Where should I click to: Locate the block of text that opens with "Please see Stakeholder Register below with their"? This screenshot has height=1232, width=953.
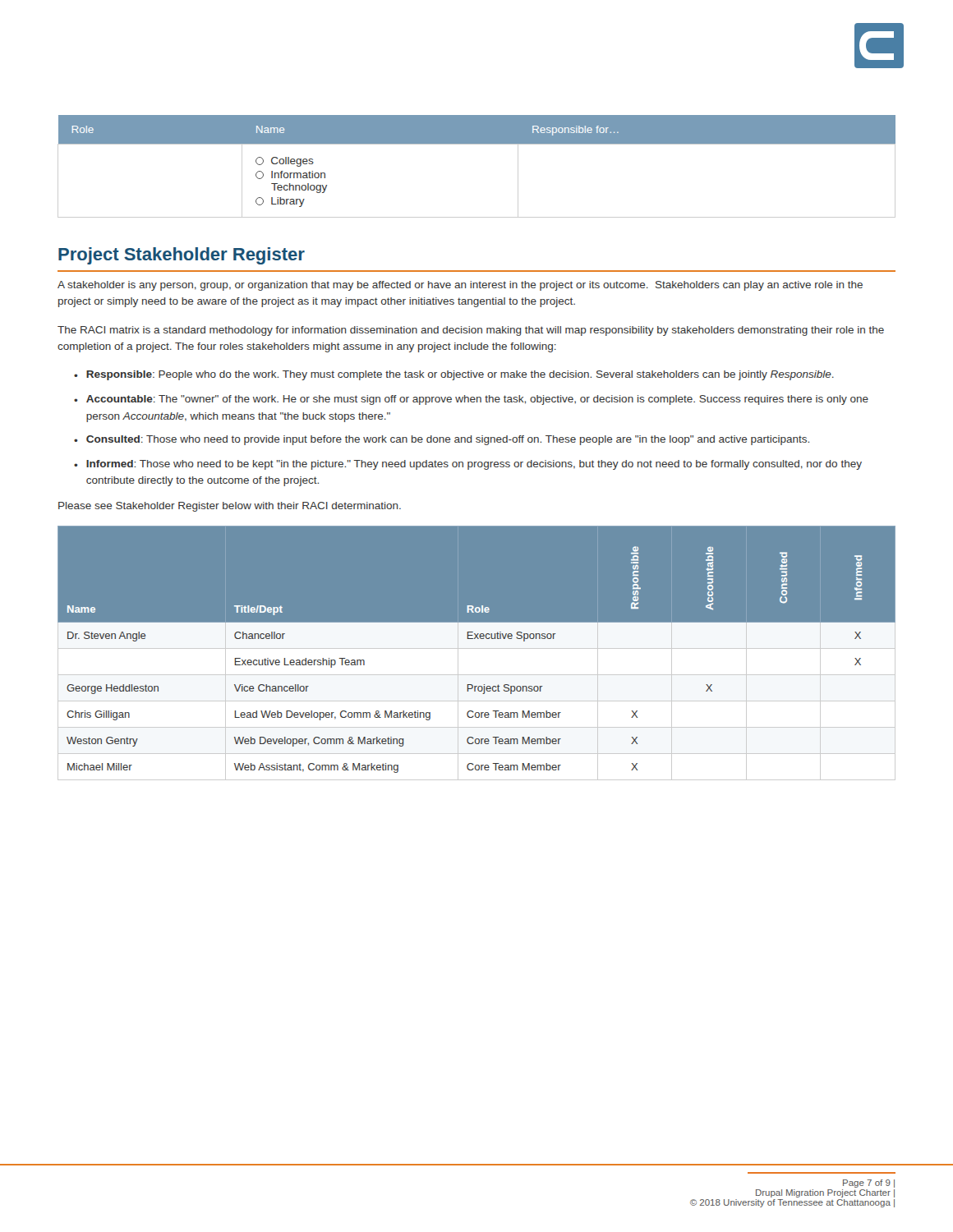click(x=229, y=505)
